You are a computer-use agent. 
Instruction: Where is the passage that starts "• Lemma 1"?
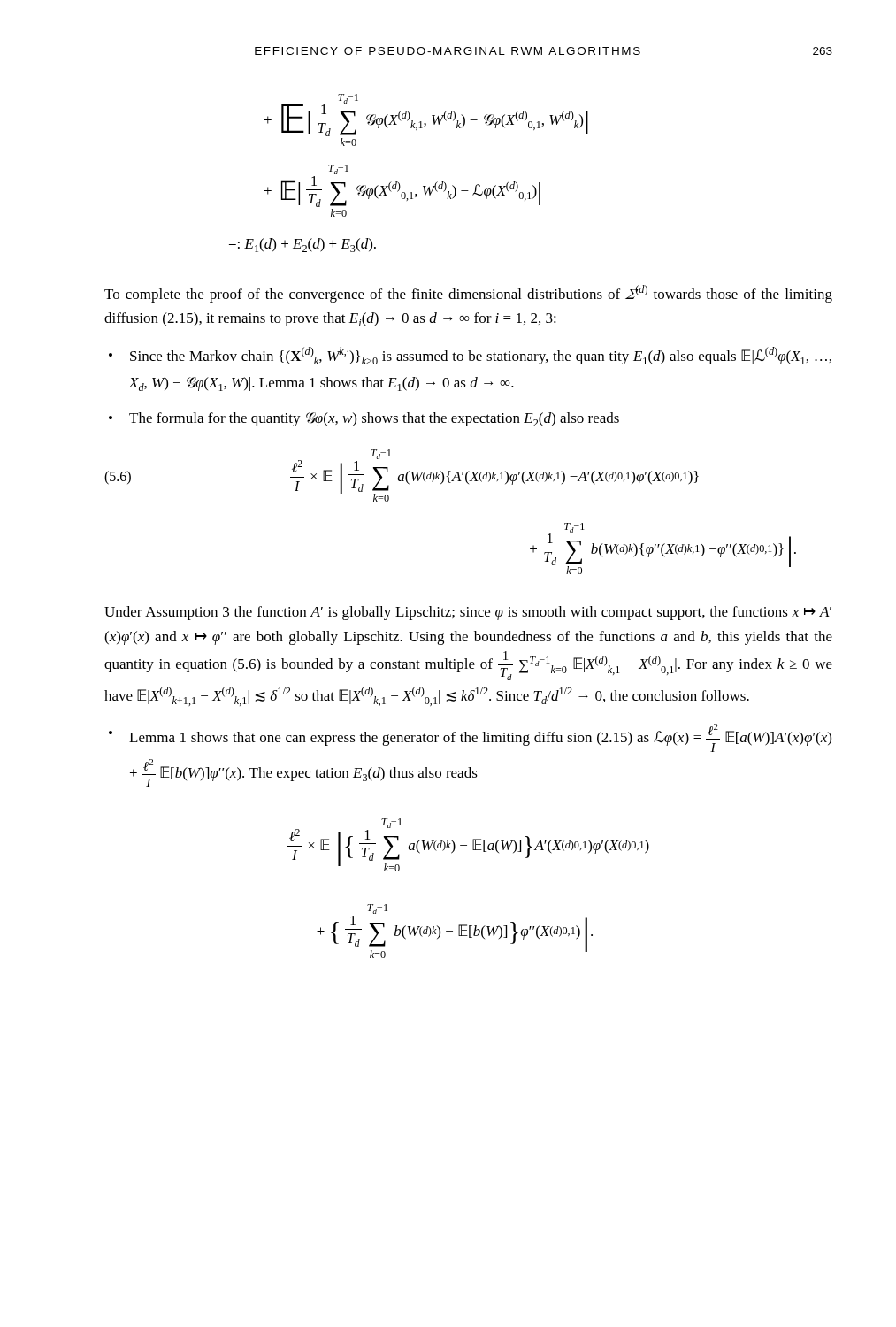point(470,756)
